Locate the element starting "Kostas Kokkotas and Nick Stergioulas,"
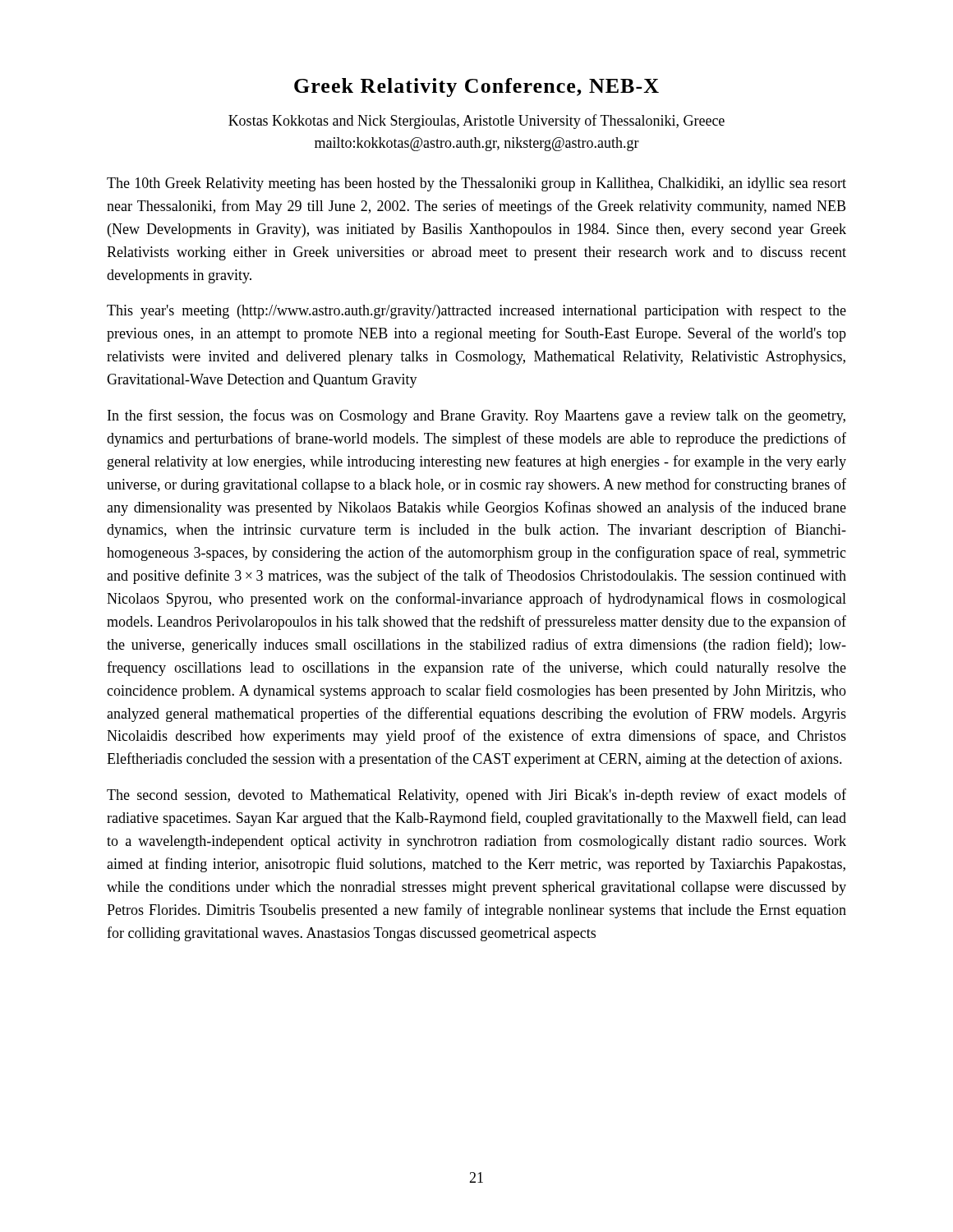953x1232 pixels. [x=476, y=132]
